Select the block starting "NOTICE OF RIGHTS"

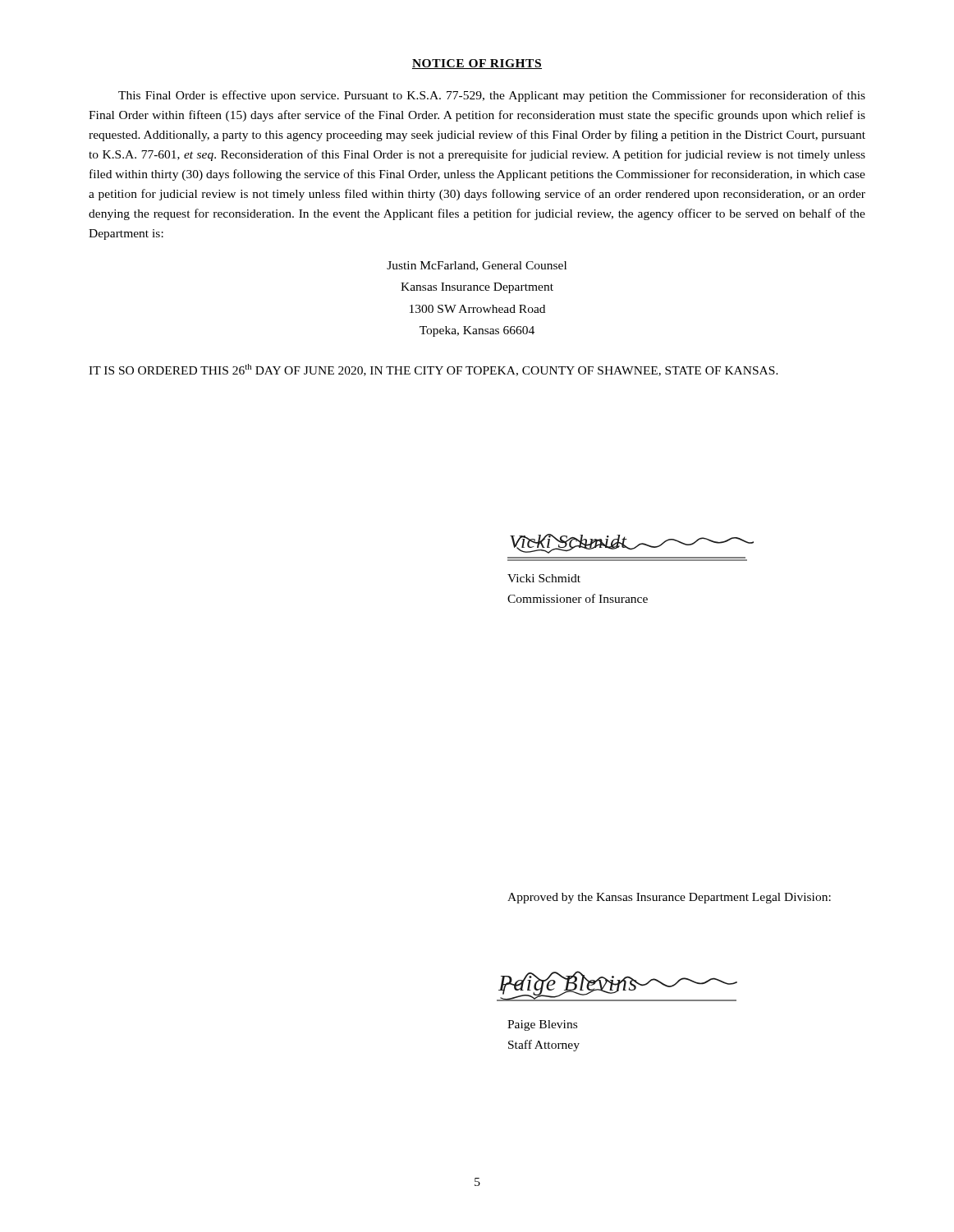(x=477, y=63)
